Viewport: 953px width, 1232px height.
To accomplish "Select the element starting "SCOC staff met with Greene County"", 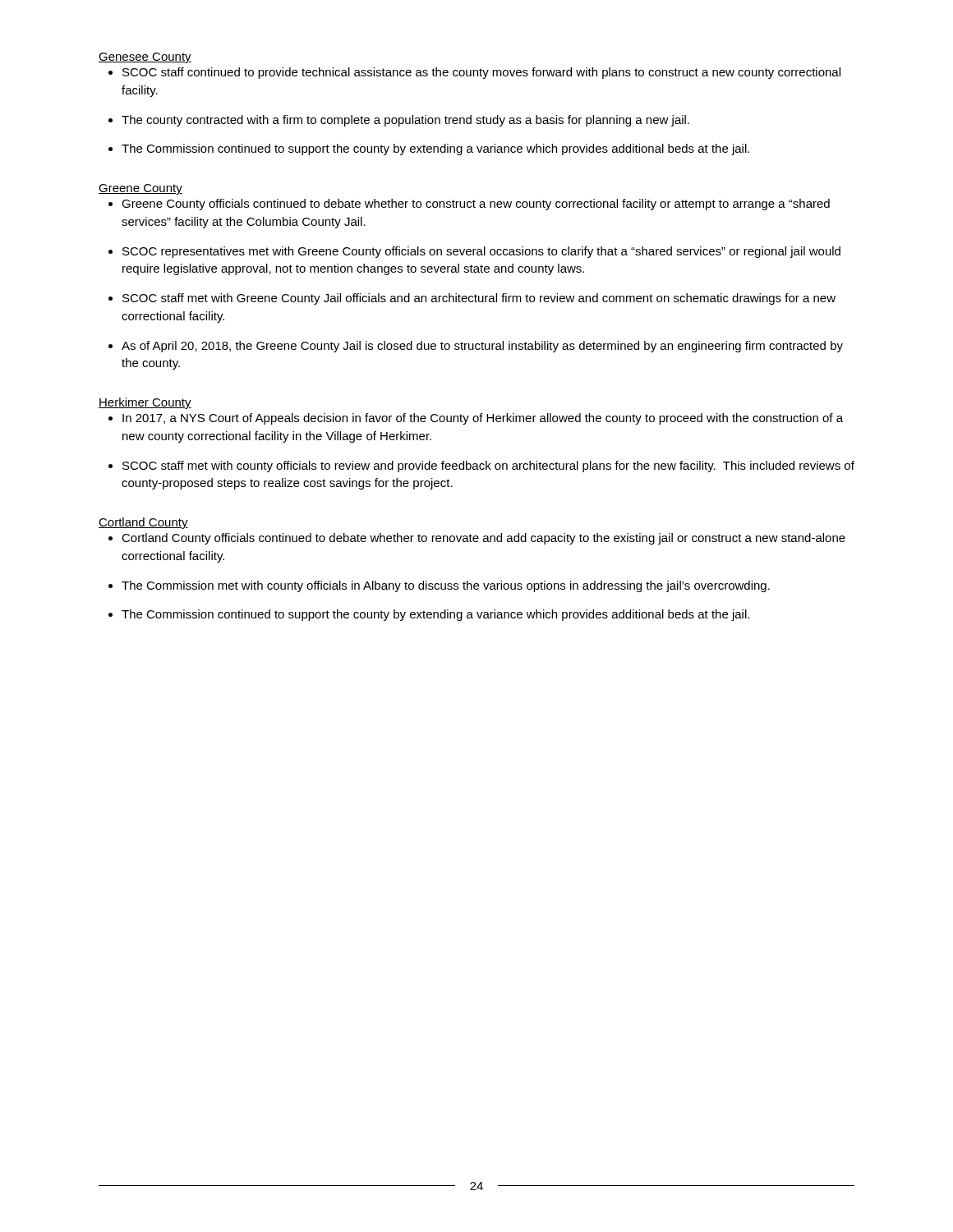I will tap(479, 307).
